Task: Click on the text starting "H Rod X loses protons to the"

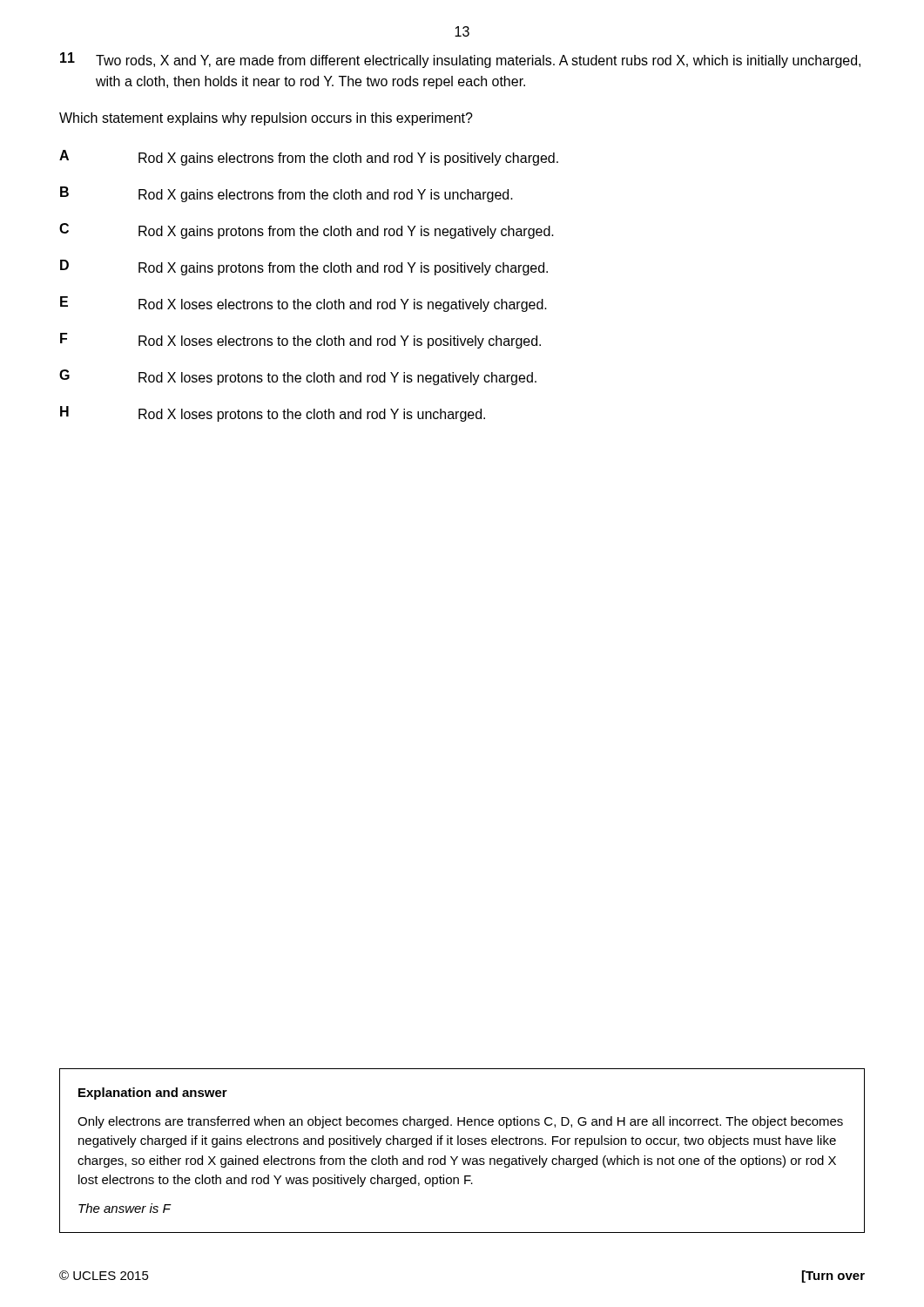Action: pyautogui.click(x=273, y=415)
